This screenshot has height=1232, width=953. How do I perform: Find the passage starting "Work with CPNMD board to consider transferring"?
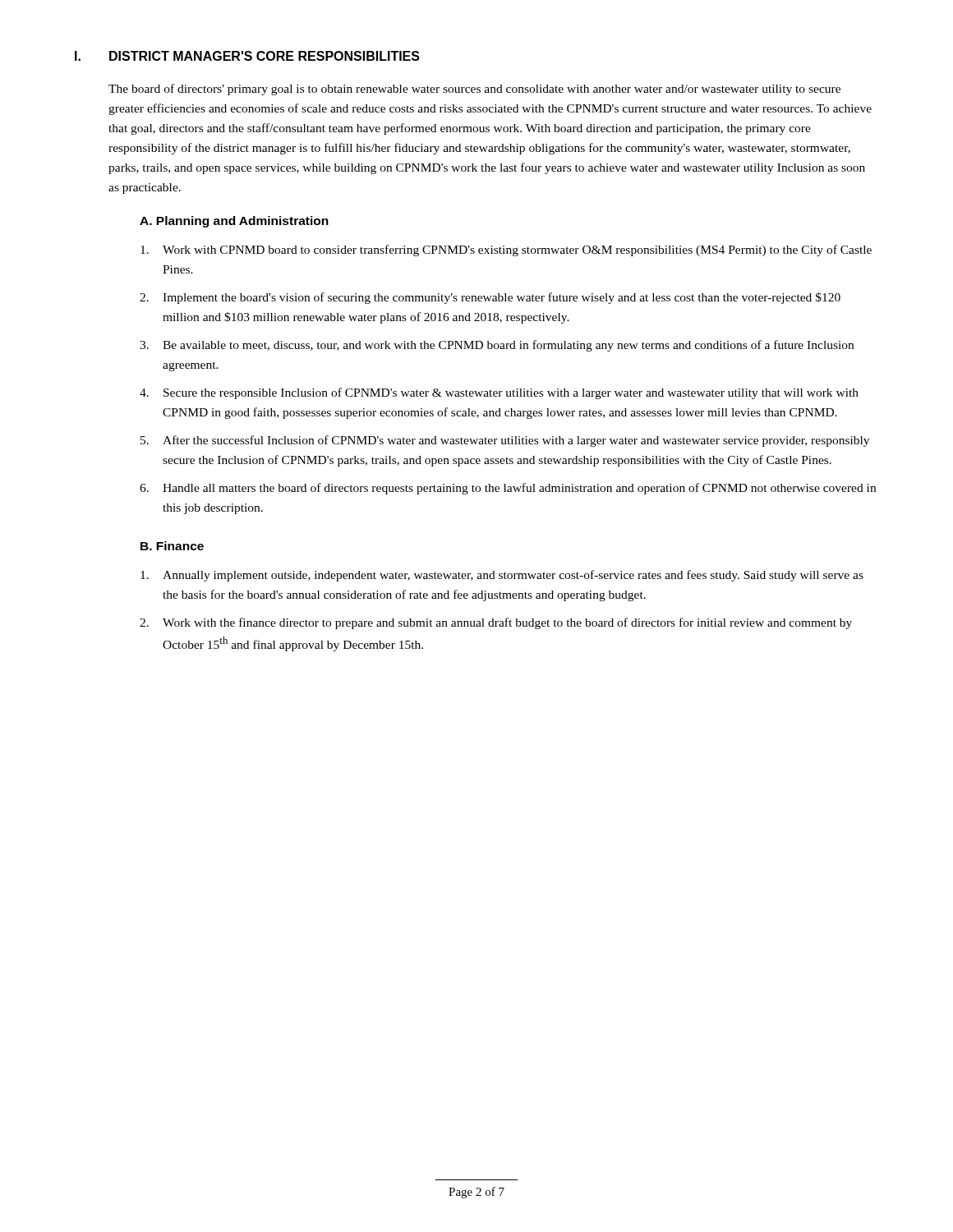509,260
